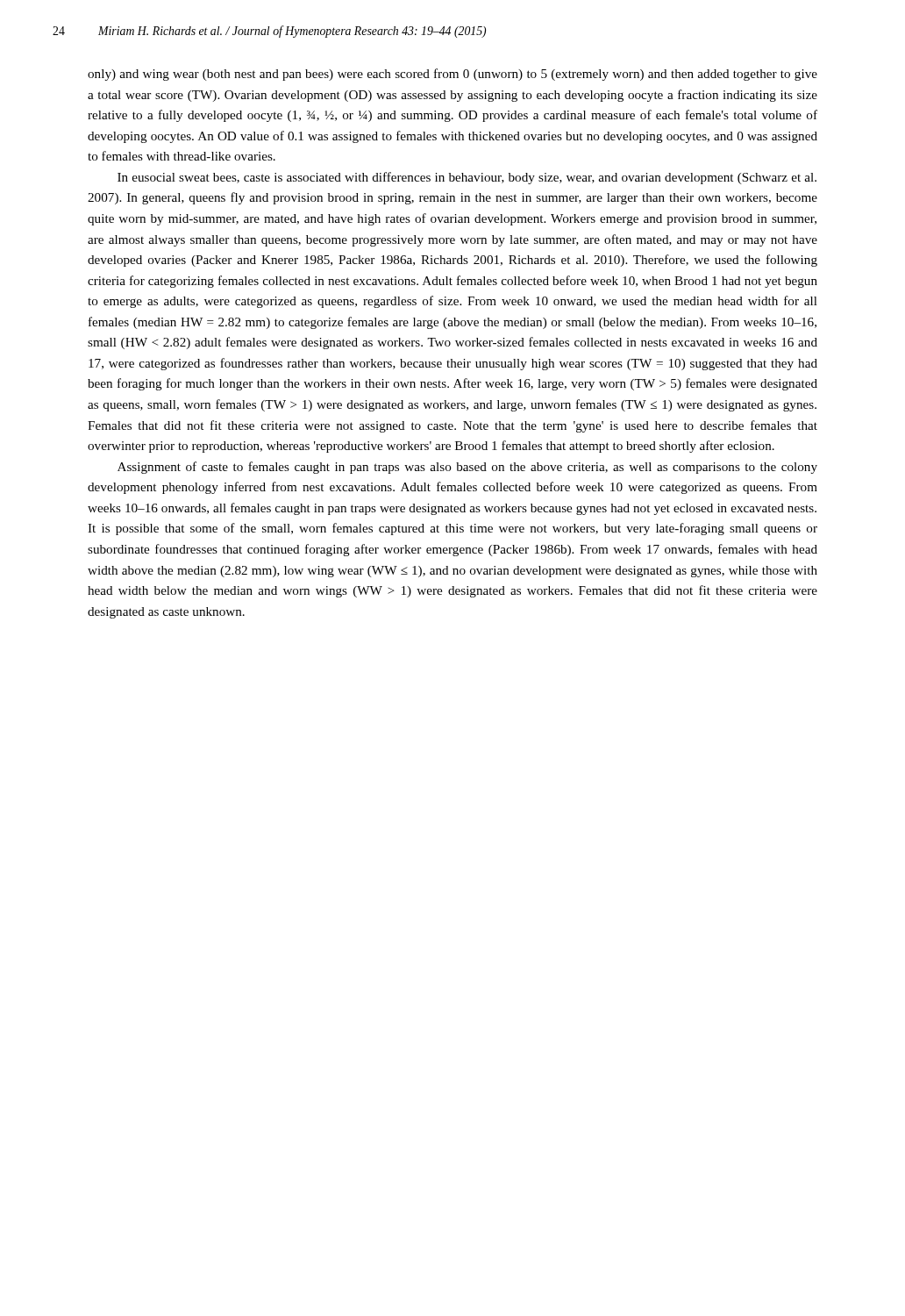Image resolution: width=905 pixels, height=1316 pixels.
Task: Find the text block containing "only) and wing wear (both nest and"
Action: tap(452, 115)
